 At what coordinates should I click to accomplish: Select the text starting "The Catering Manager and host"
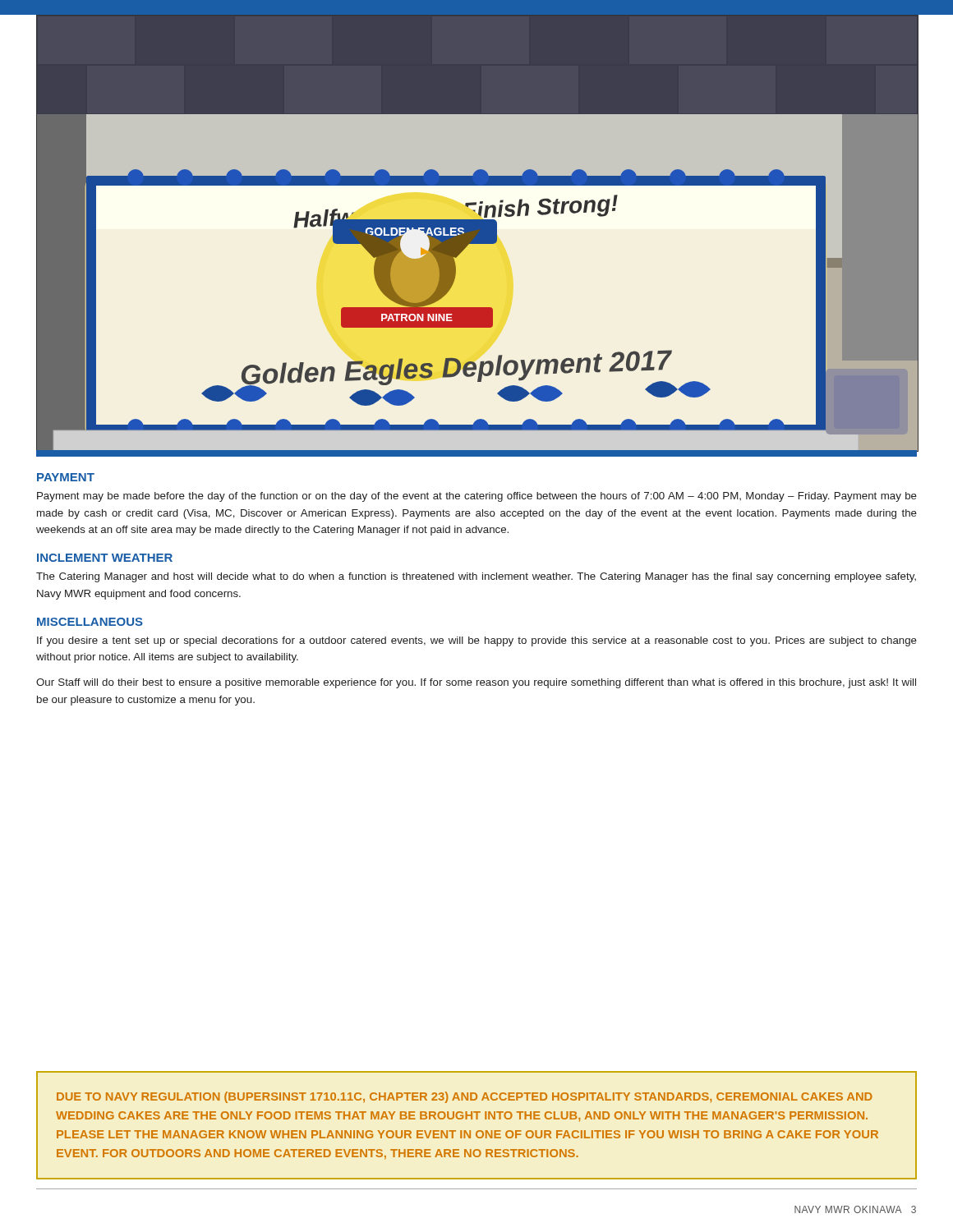(476, 585)
